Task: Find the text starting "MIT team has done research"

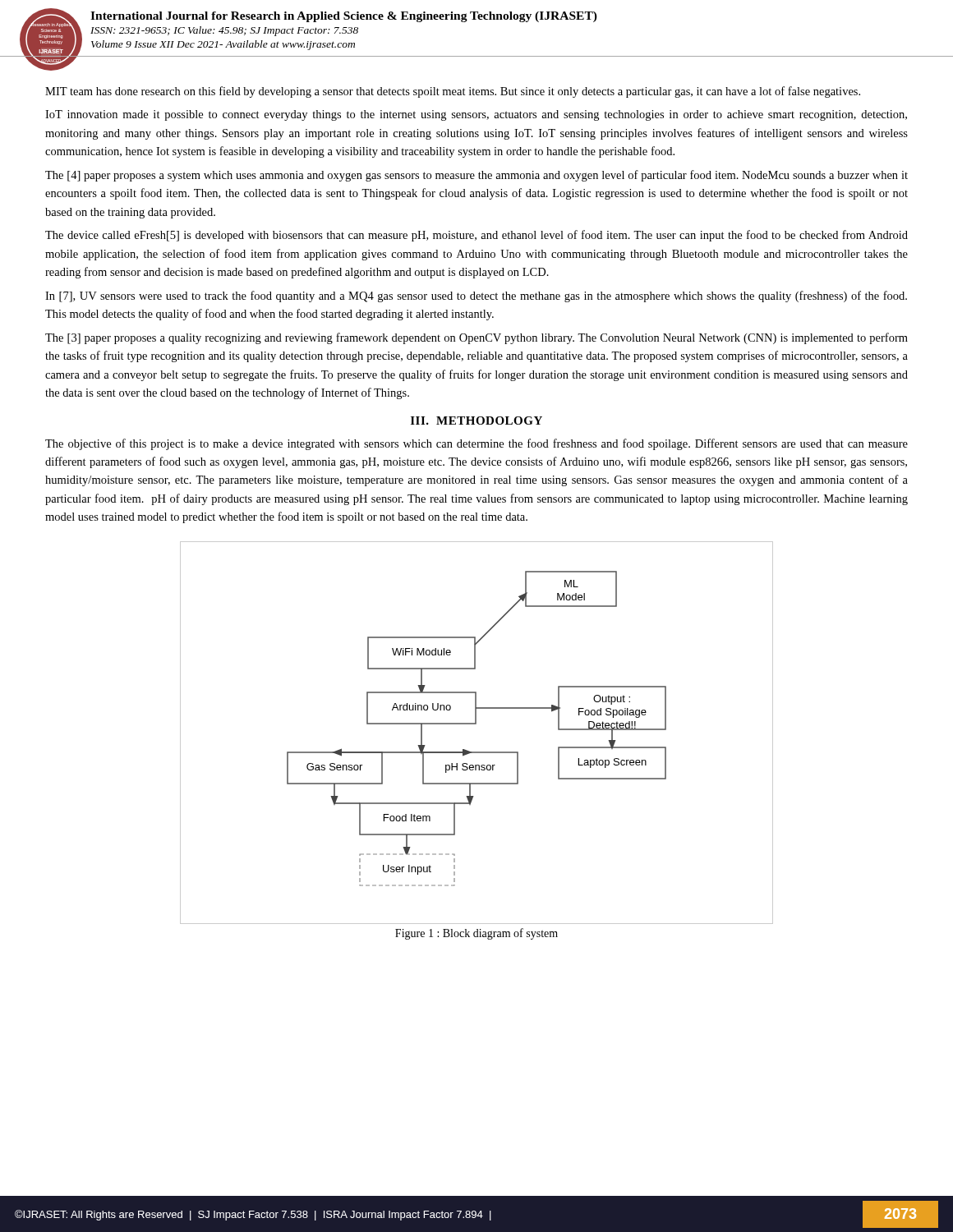Action: click(453, 91)
